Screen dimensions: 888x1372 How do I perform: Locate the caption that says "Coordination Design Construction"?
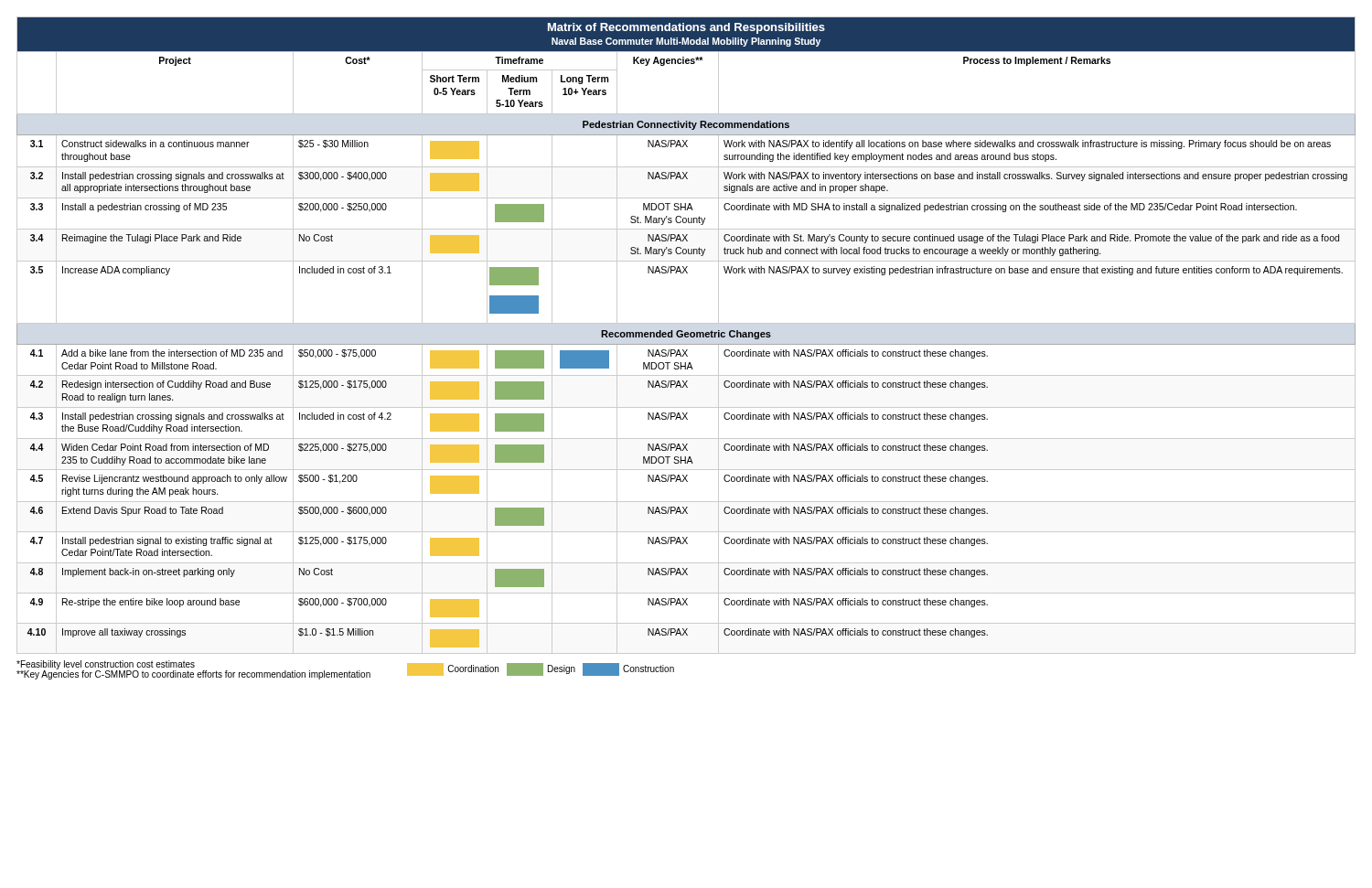click(x=541, y=669)
